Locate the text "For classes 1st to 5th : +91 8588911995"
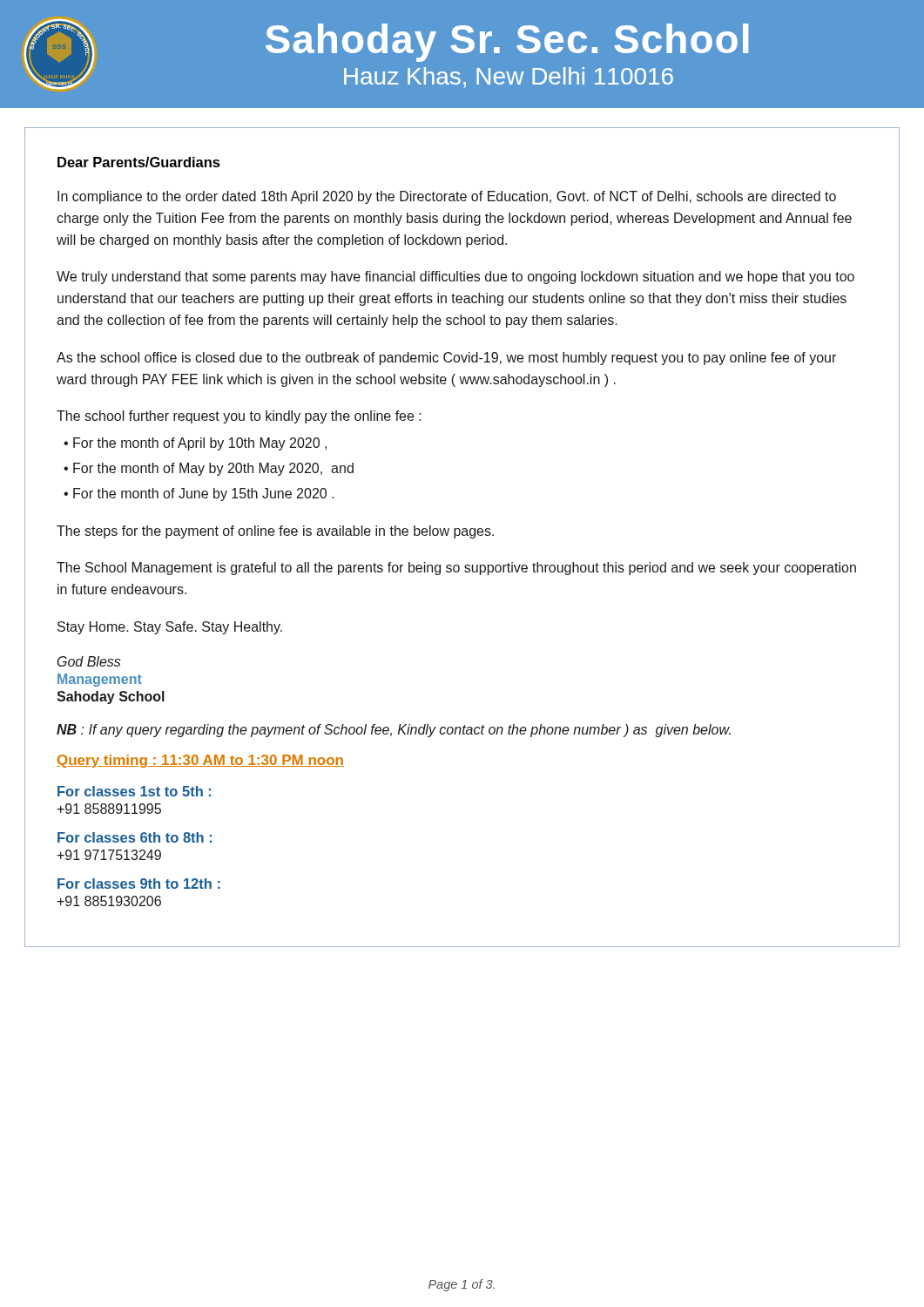The height and width of the screenshot is (1307, 924). [134, 791]
